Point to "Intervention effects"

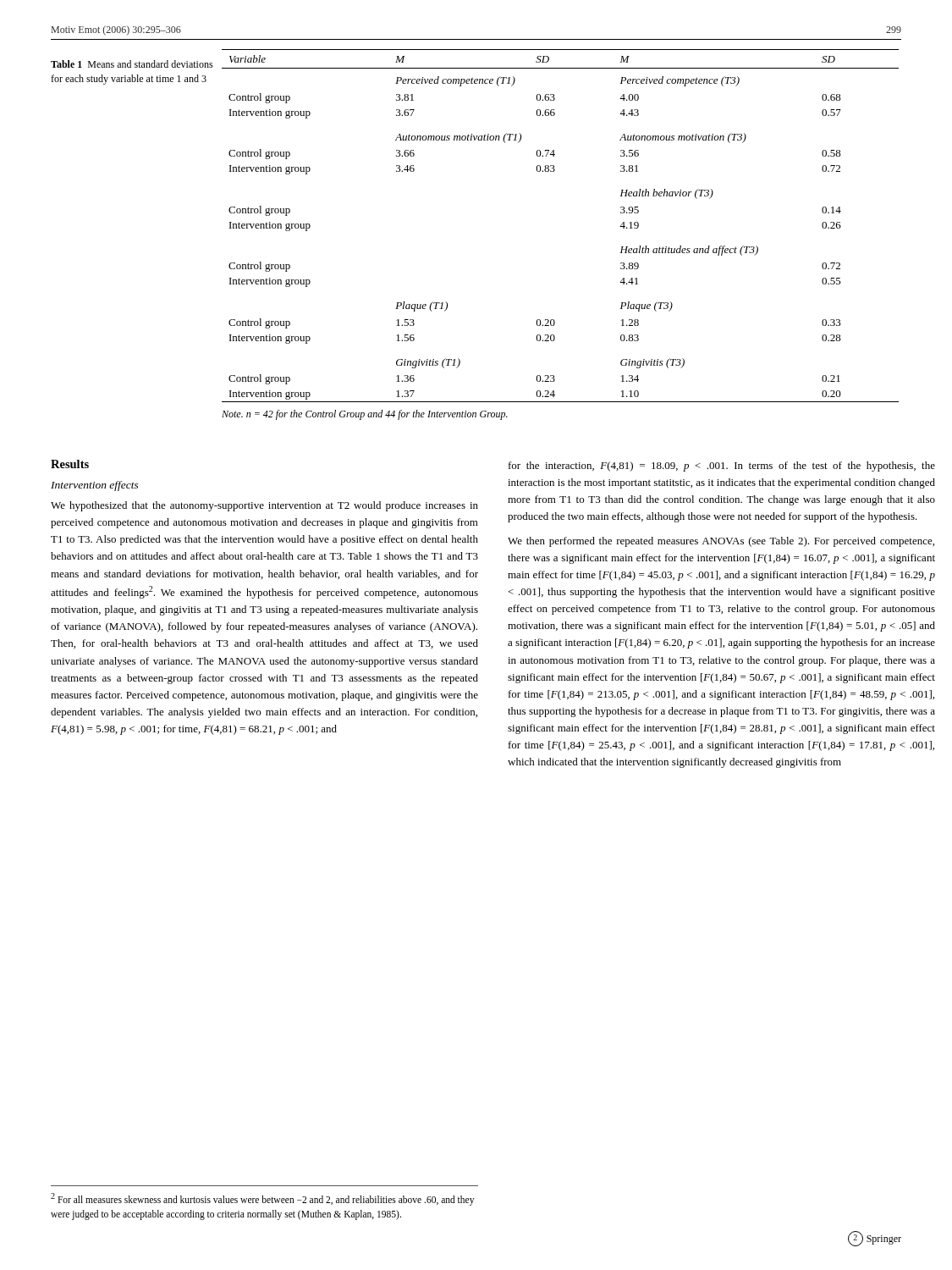95,485
